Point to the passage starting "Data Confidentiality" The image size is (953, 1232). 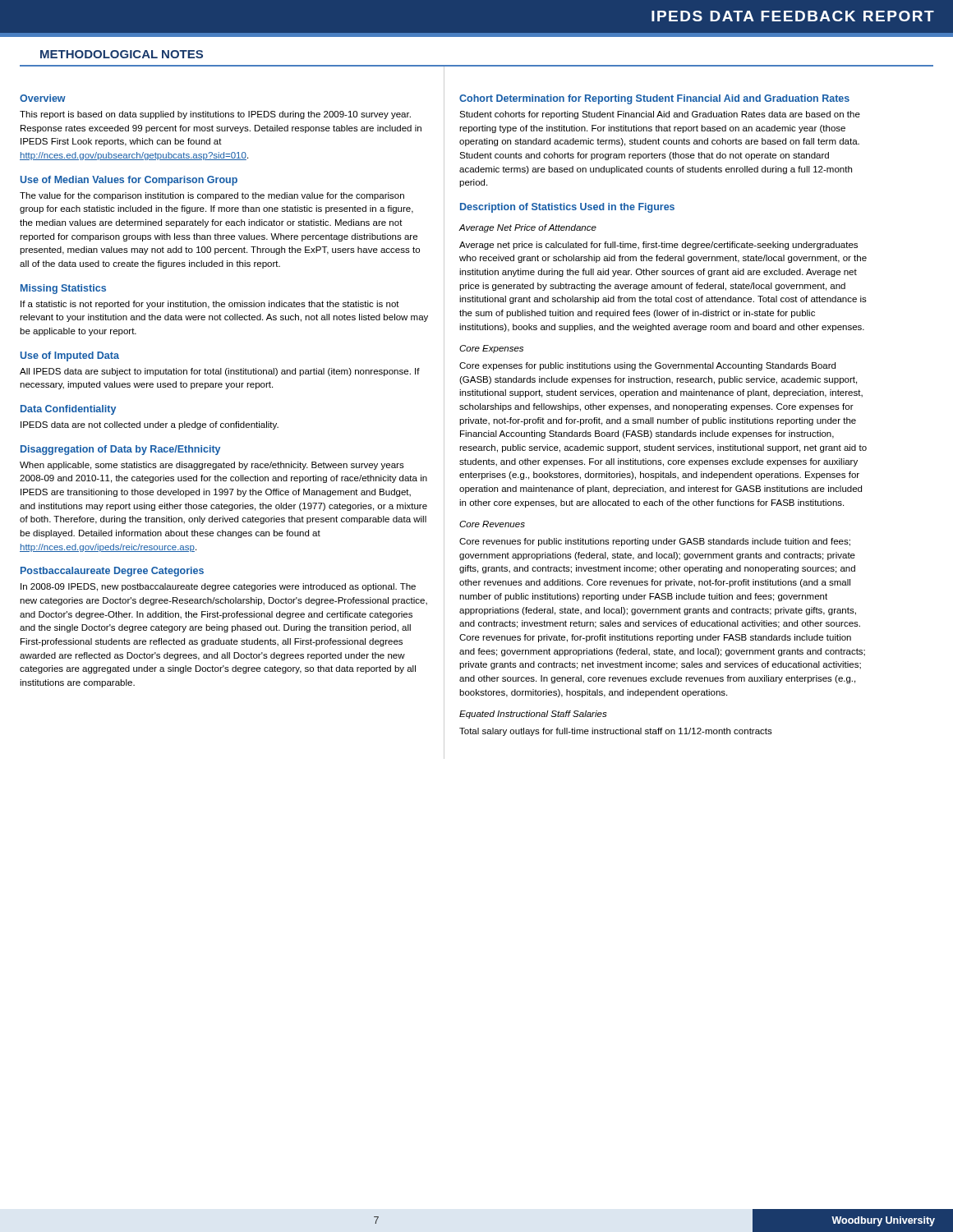click(x=68, y=409)
